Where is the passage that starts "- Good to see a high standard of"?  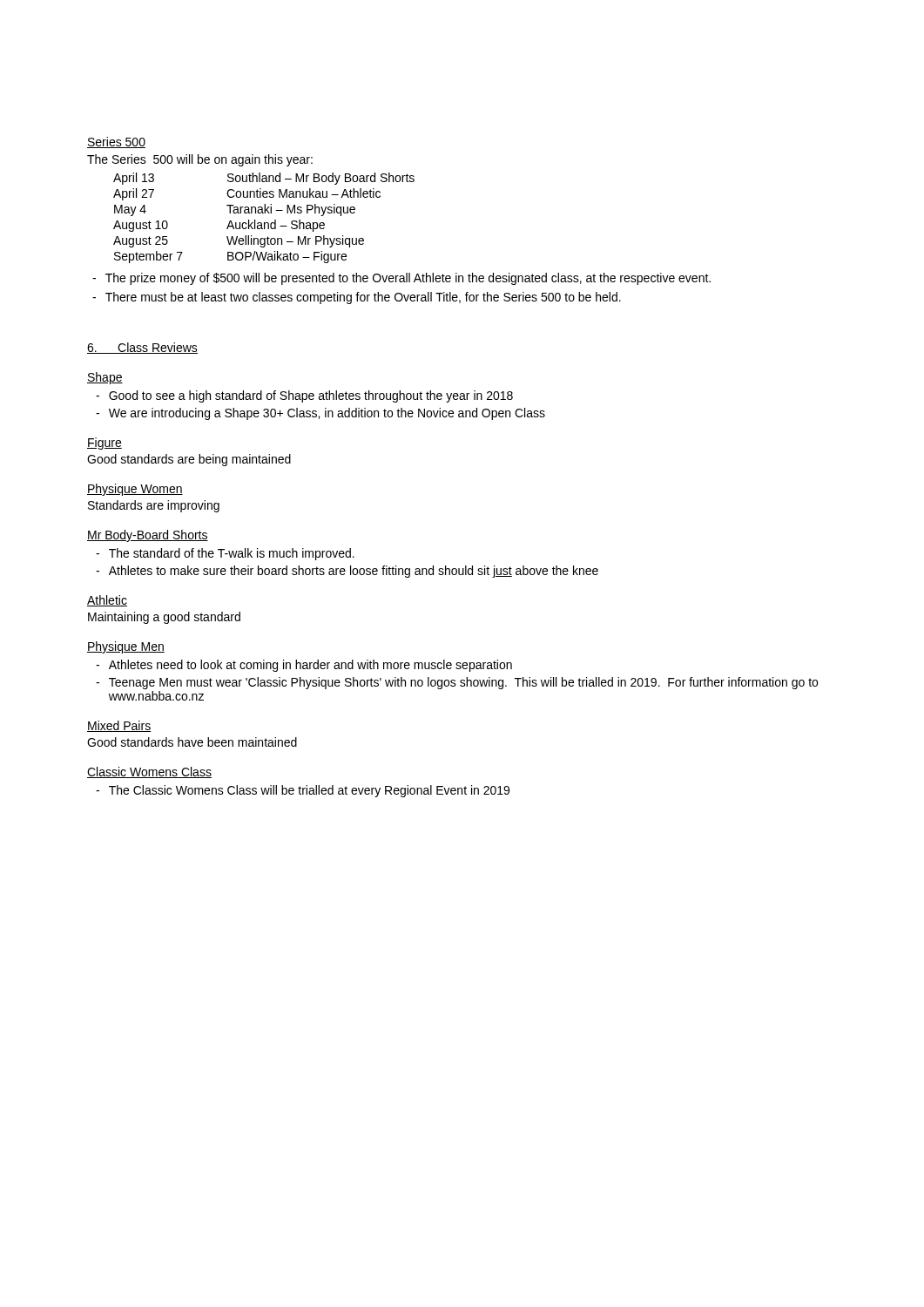tap(305, 396)
